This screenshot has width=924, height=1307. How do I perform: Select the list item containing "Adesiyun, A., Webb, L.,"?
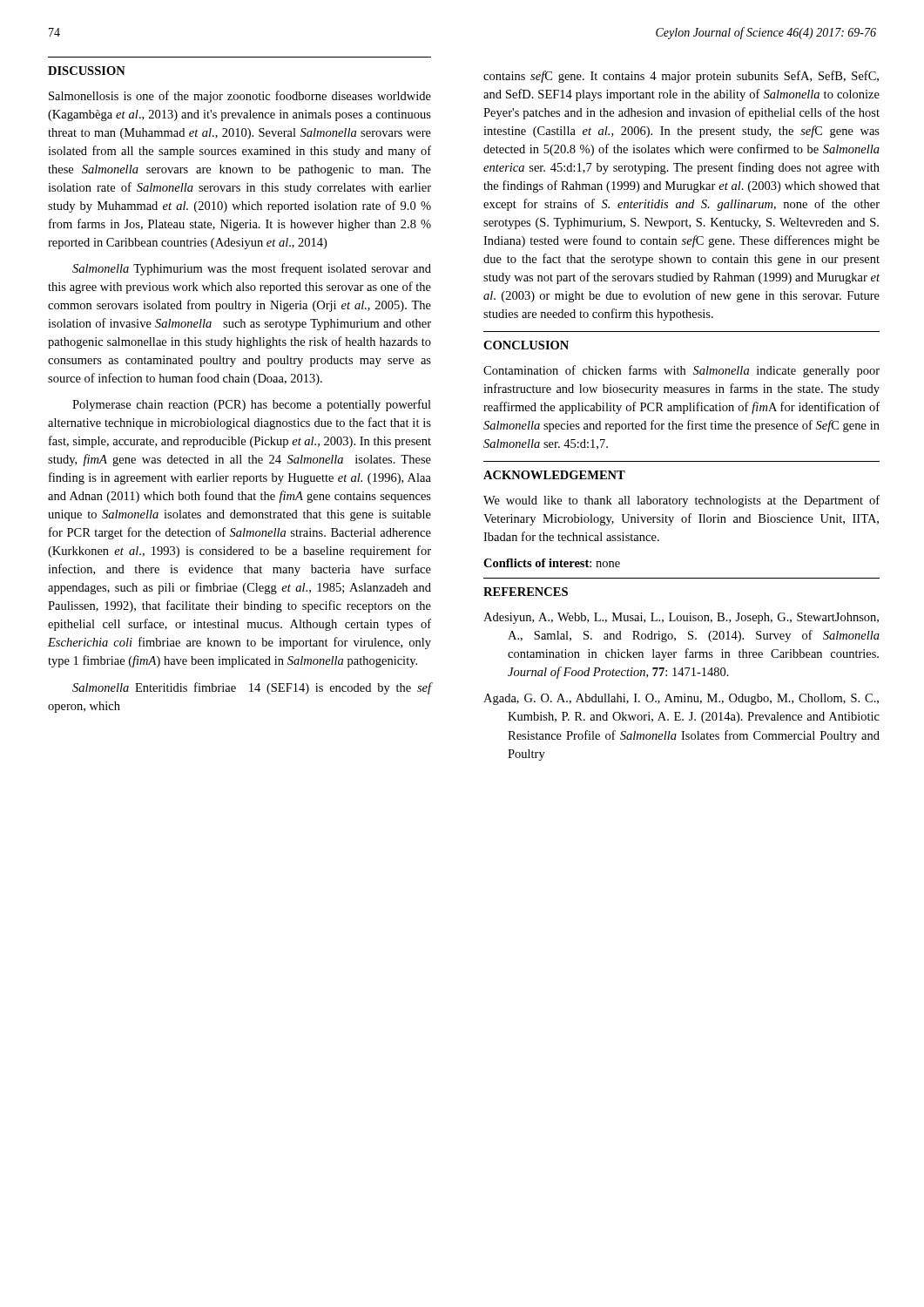(681, 645)
